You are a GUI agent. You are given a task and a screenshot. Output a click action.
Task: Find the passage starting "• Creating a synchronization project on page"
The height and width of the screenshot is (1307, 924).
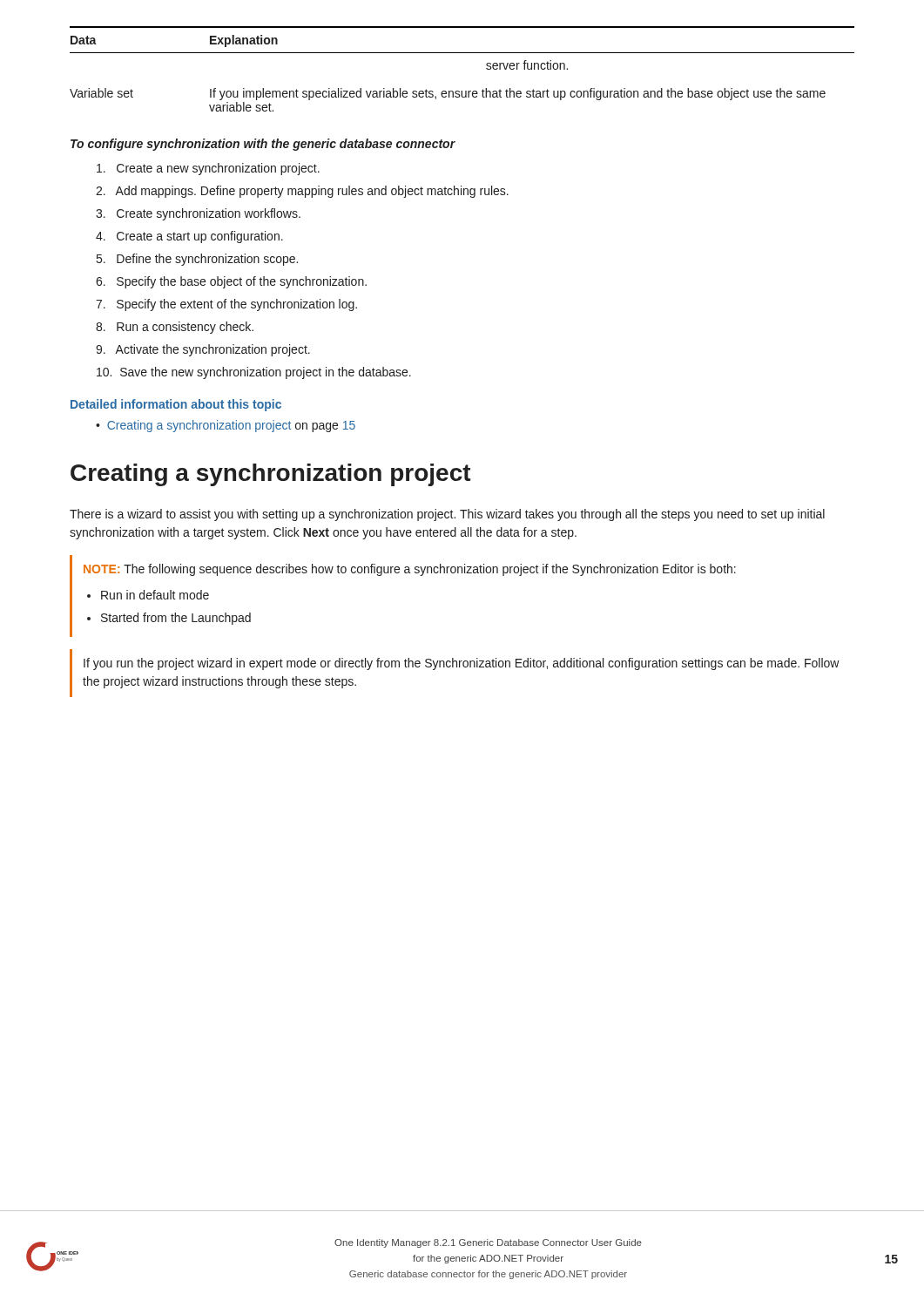point(226,425)
